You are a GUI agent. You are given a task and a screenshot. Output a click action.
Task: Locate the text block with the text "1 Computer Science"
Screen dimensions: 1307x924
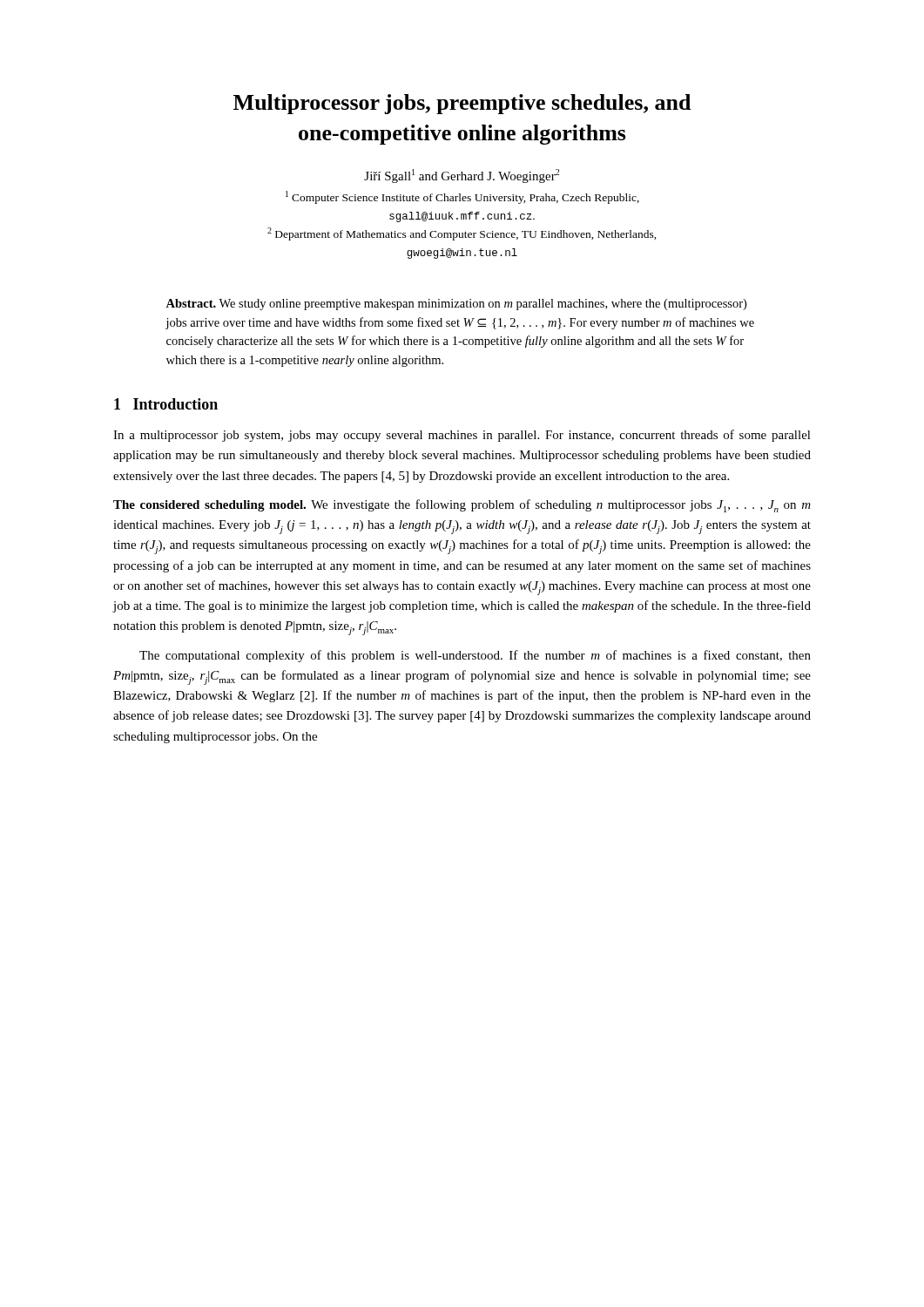click(462, 225)
